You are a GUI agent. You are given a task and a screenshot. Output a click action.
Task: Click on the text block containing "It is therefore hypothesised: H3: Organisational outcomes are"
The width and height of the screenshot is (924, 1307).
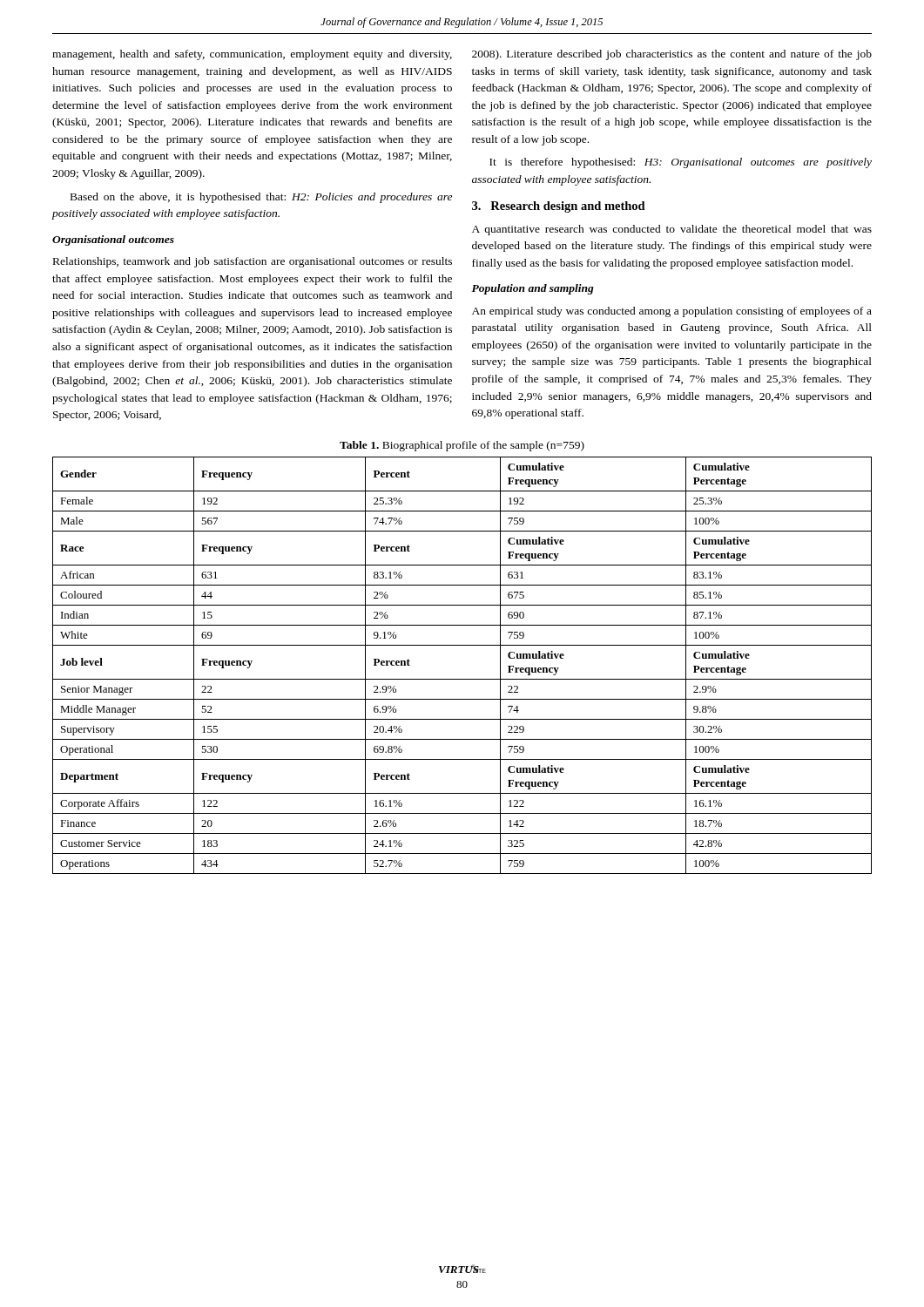click(672, 170)
